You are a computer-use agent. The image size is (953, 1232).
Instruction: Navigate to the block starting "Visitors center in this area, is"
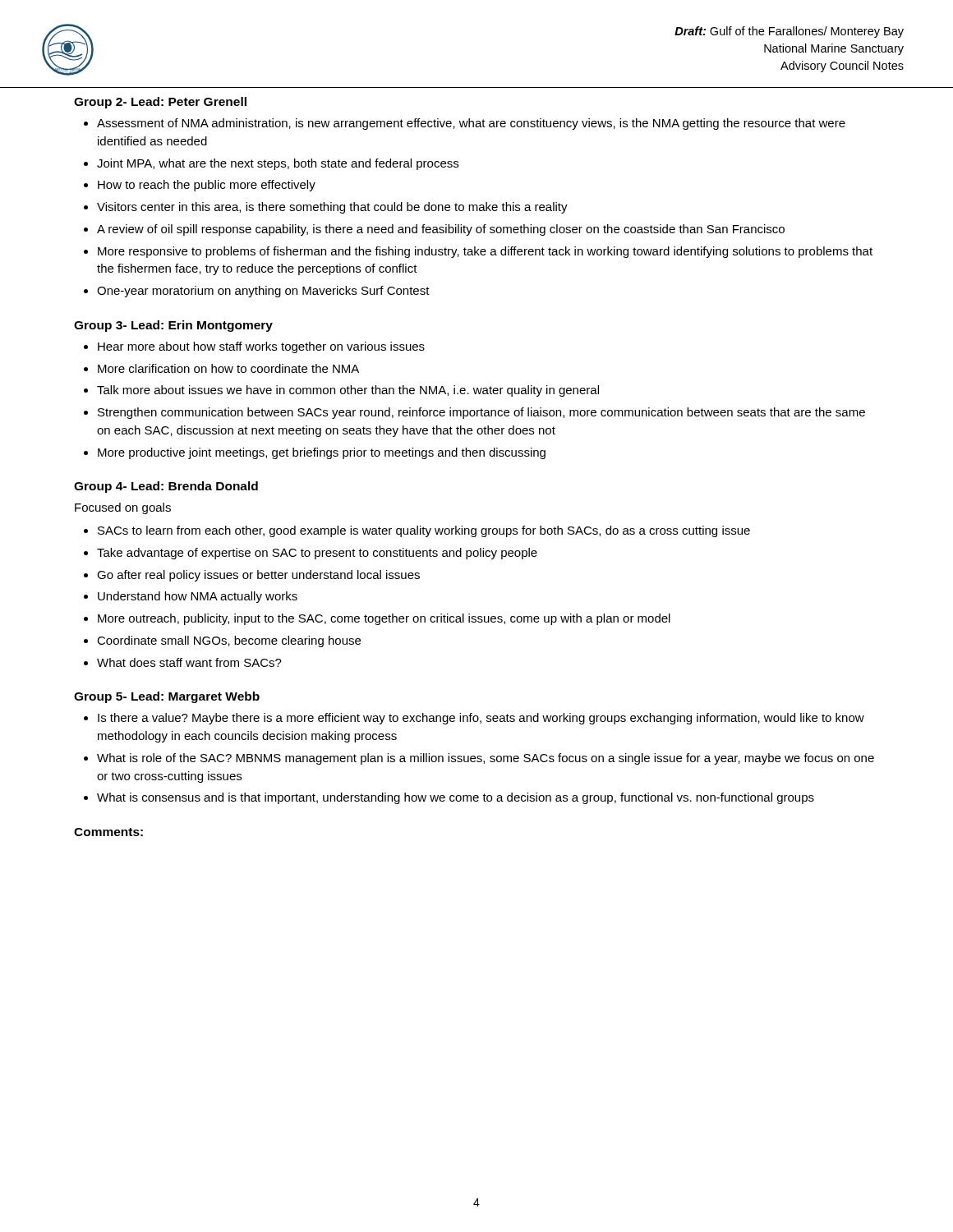click(x=332, y=207)
